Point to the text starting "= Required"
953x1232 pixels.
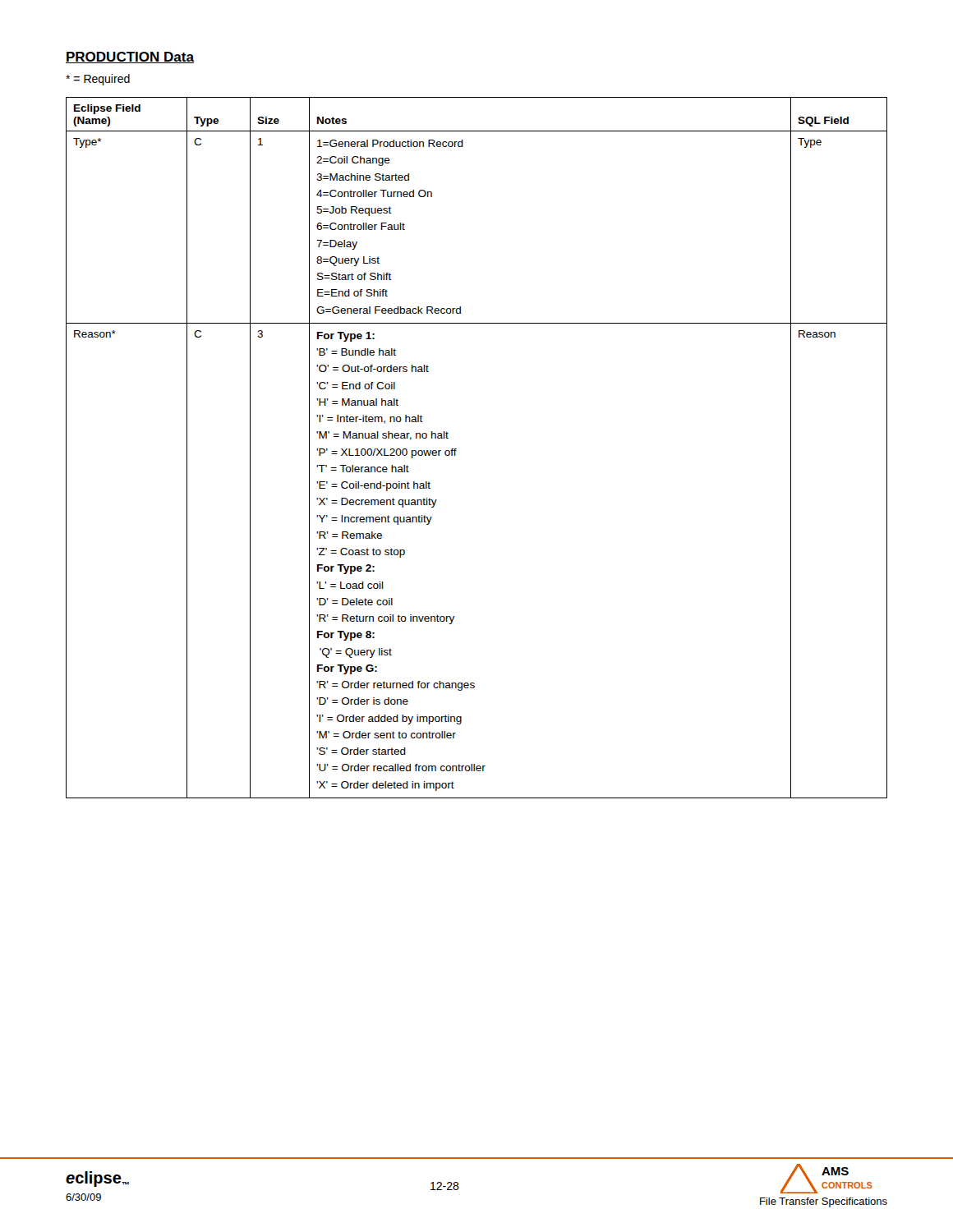coord(98,79)
